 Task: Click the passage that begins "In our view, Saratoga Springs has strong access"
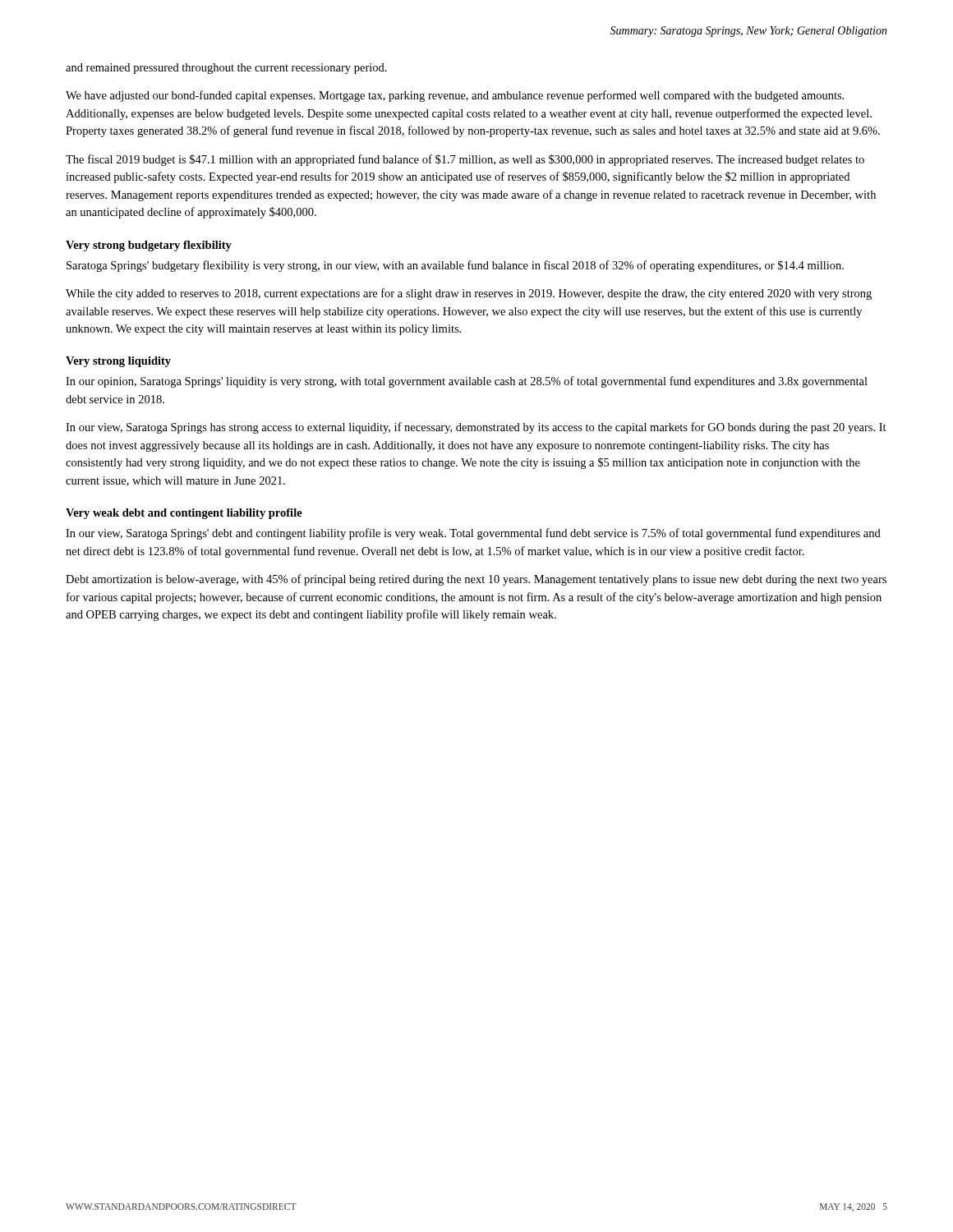[x=476, y=454]
